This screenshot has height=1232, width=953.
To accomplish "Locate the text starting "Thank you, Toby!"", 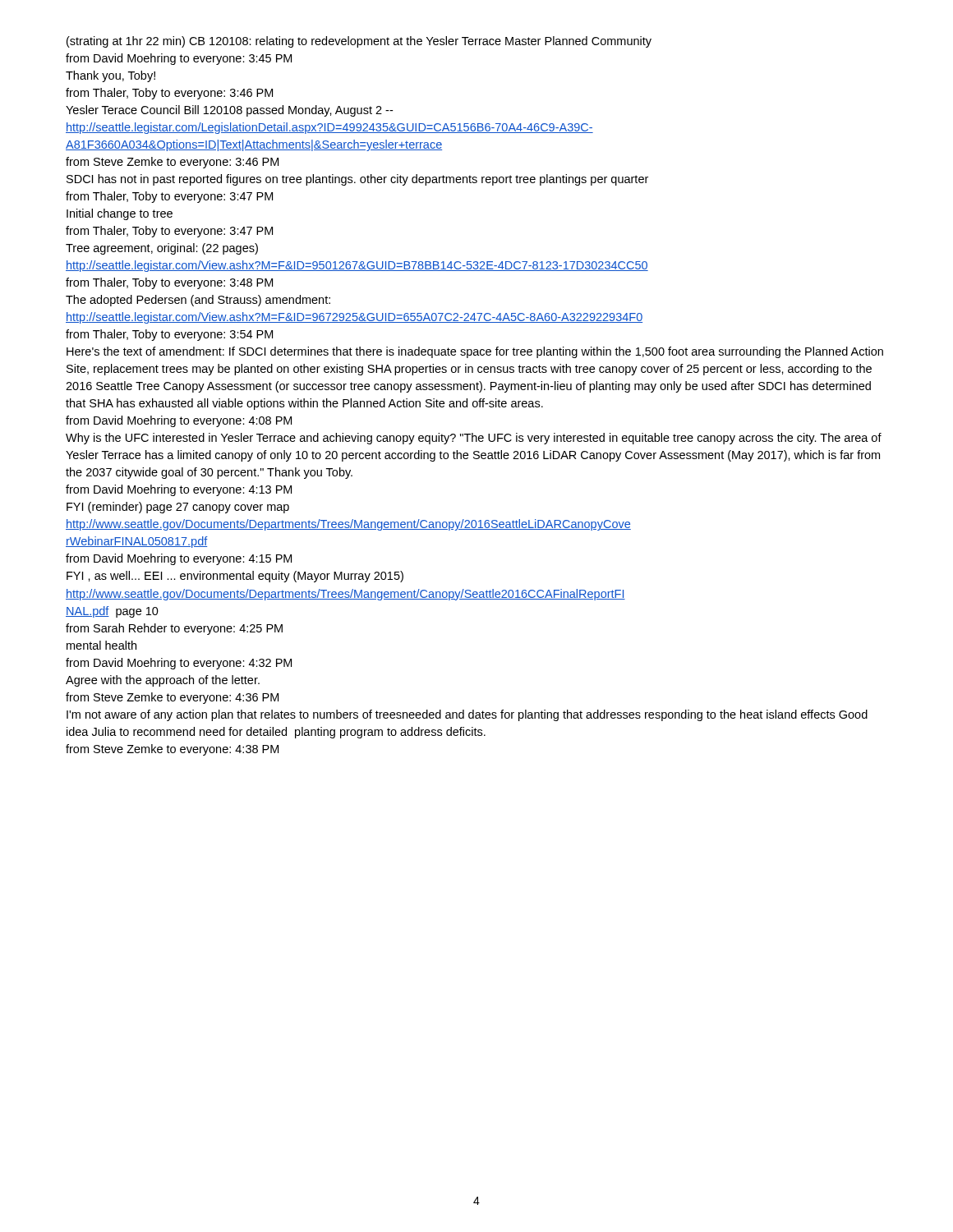I will click(x=111, y=76).
